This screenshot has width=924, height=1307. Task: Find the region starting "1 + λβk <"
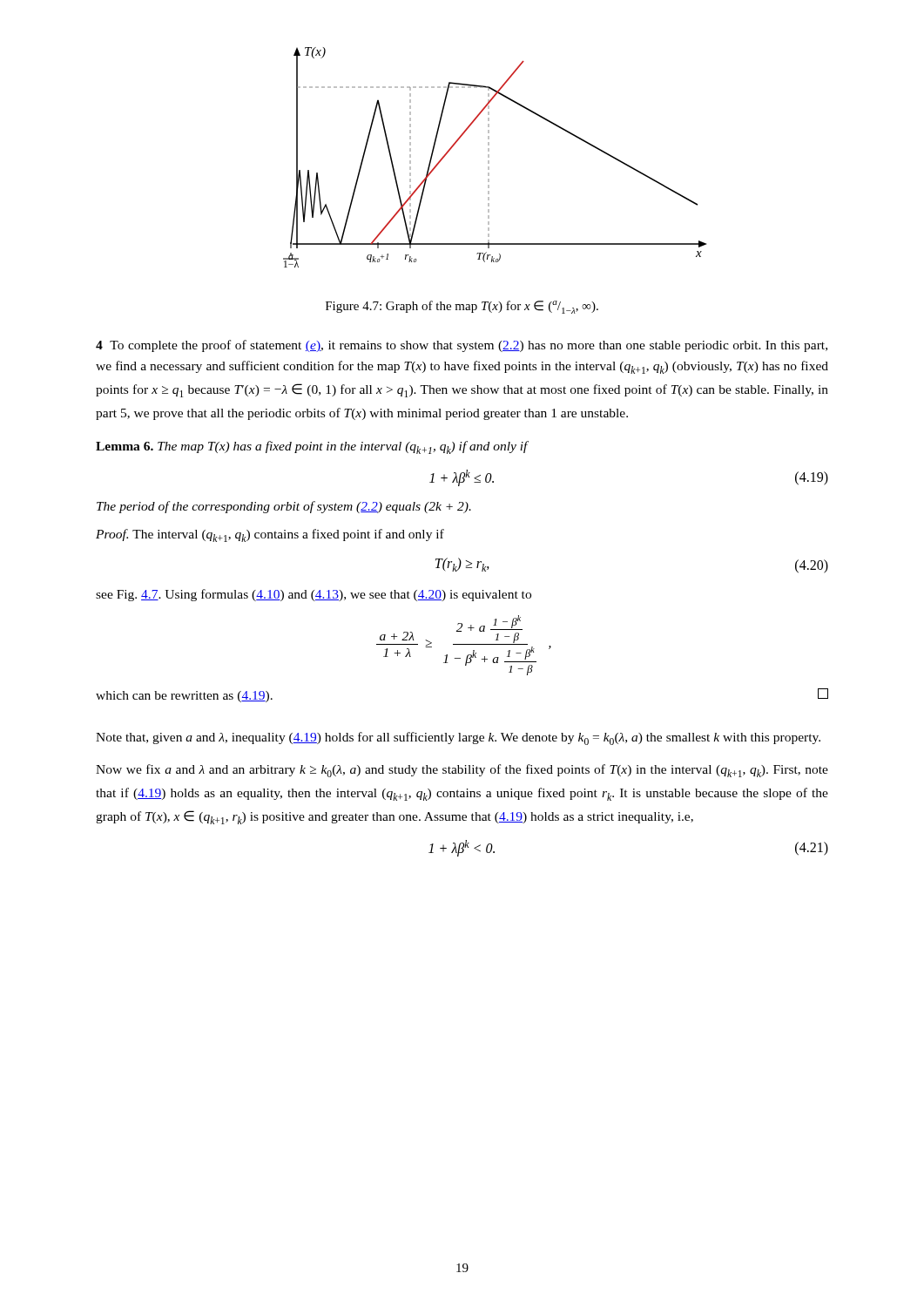[x=459, y=848]
